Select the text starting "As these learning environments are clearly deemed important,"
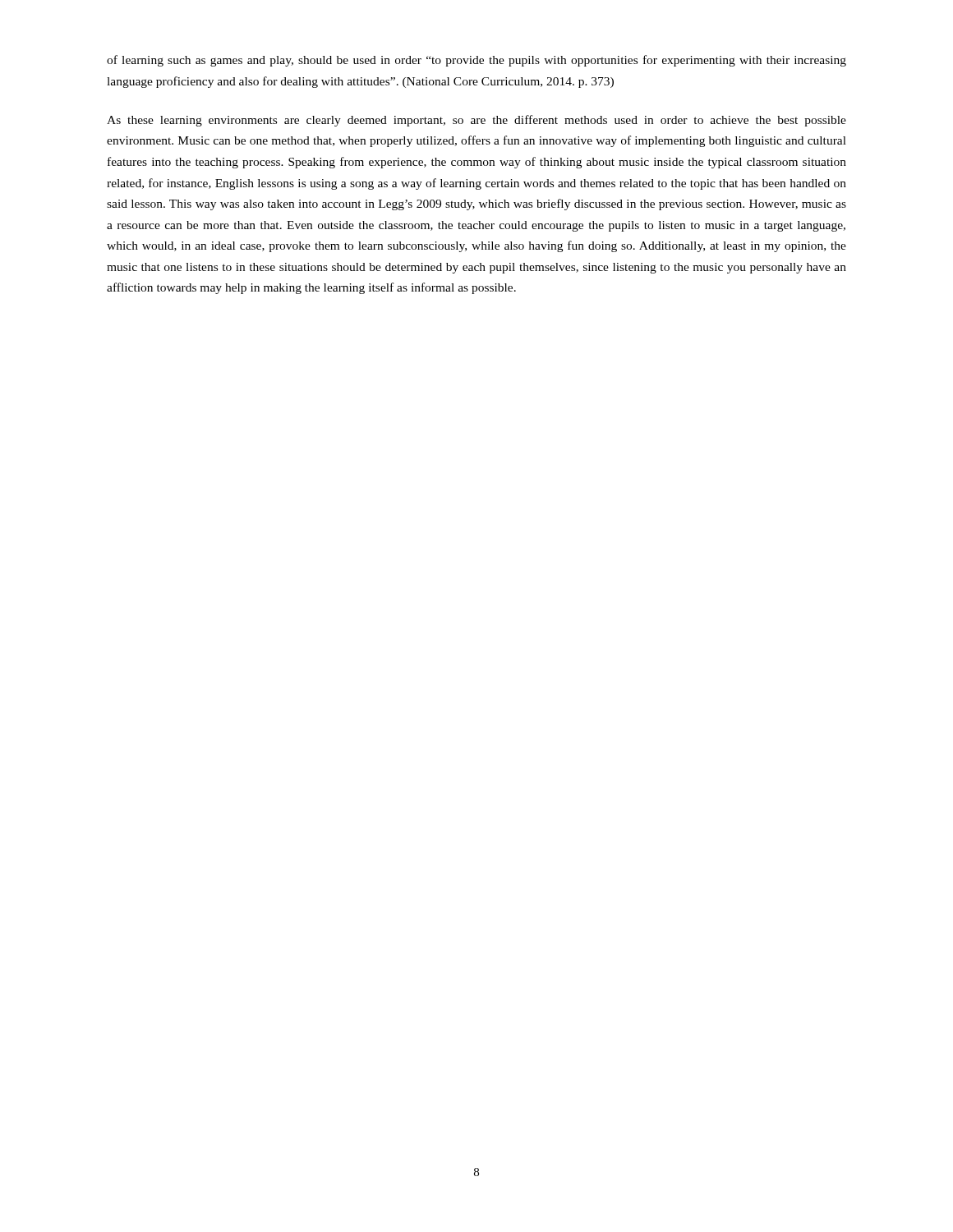 point(476,203)
